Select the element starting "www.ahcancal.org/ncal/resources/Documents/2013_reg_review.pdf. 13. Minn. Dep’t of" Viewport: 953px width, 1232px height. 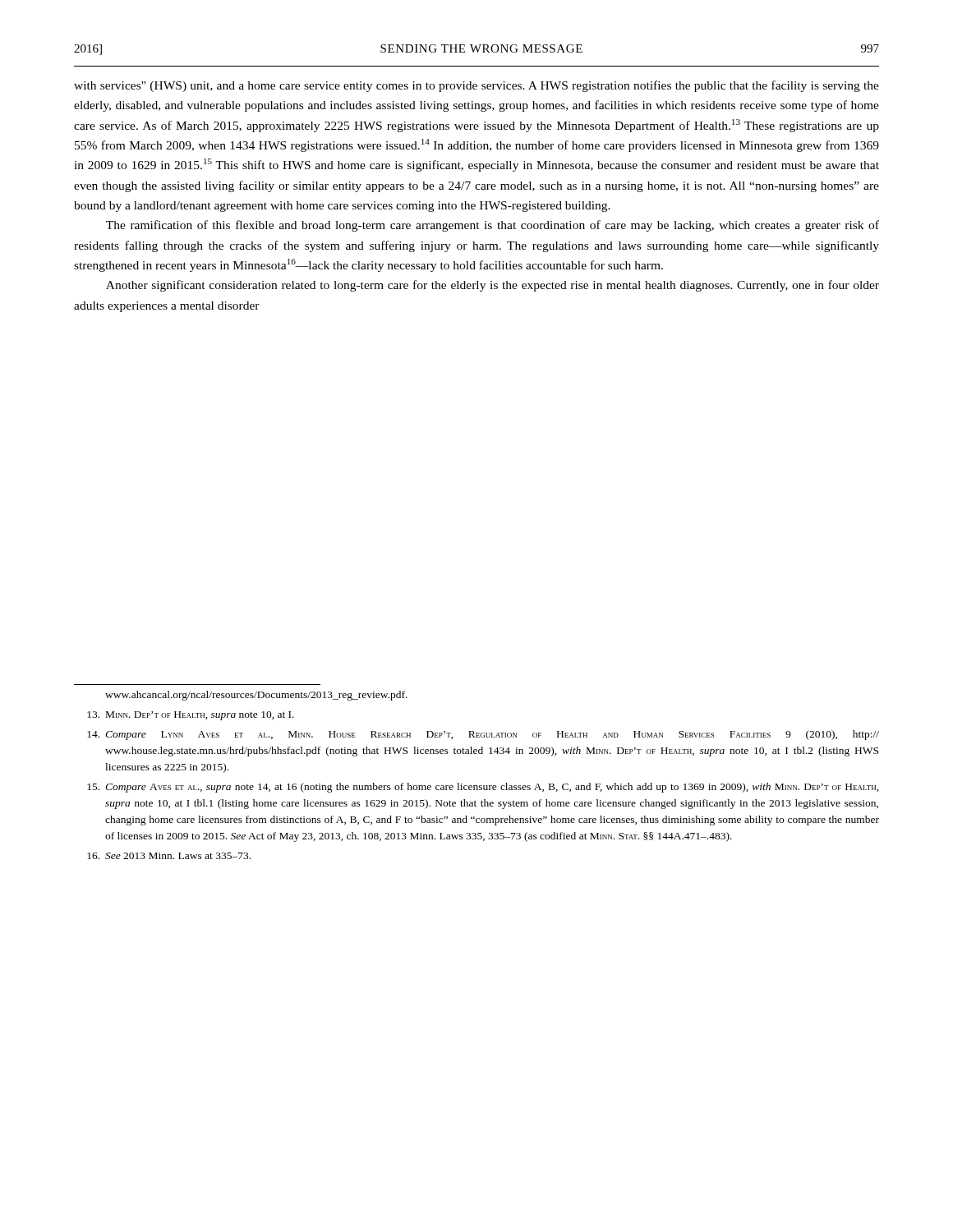tap(476, 775)
